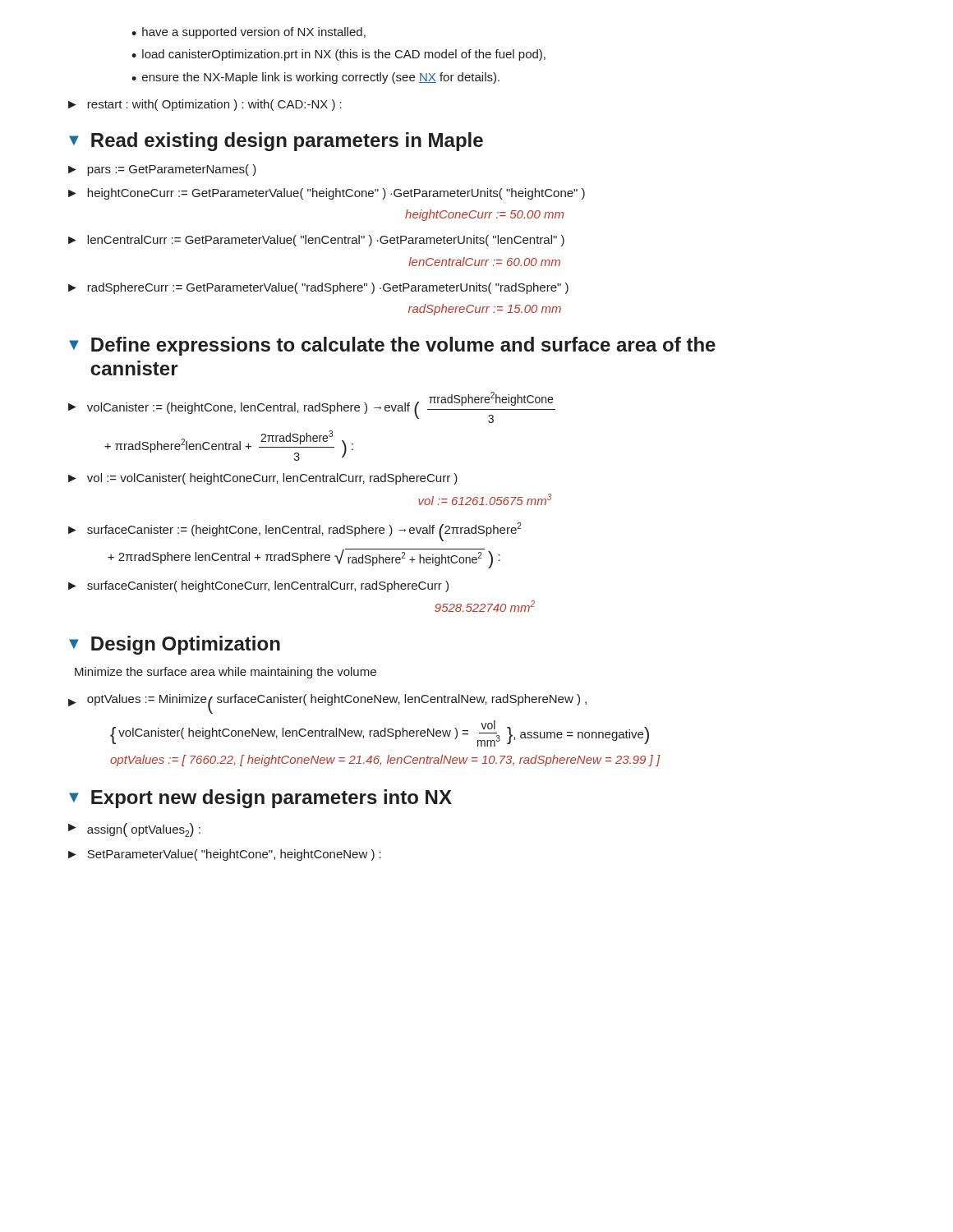
Task: Point to the region starting "• ensure the NX-Maple"
Action: coord(316,79)
